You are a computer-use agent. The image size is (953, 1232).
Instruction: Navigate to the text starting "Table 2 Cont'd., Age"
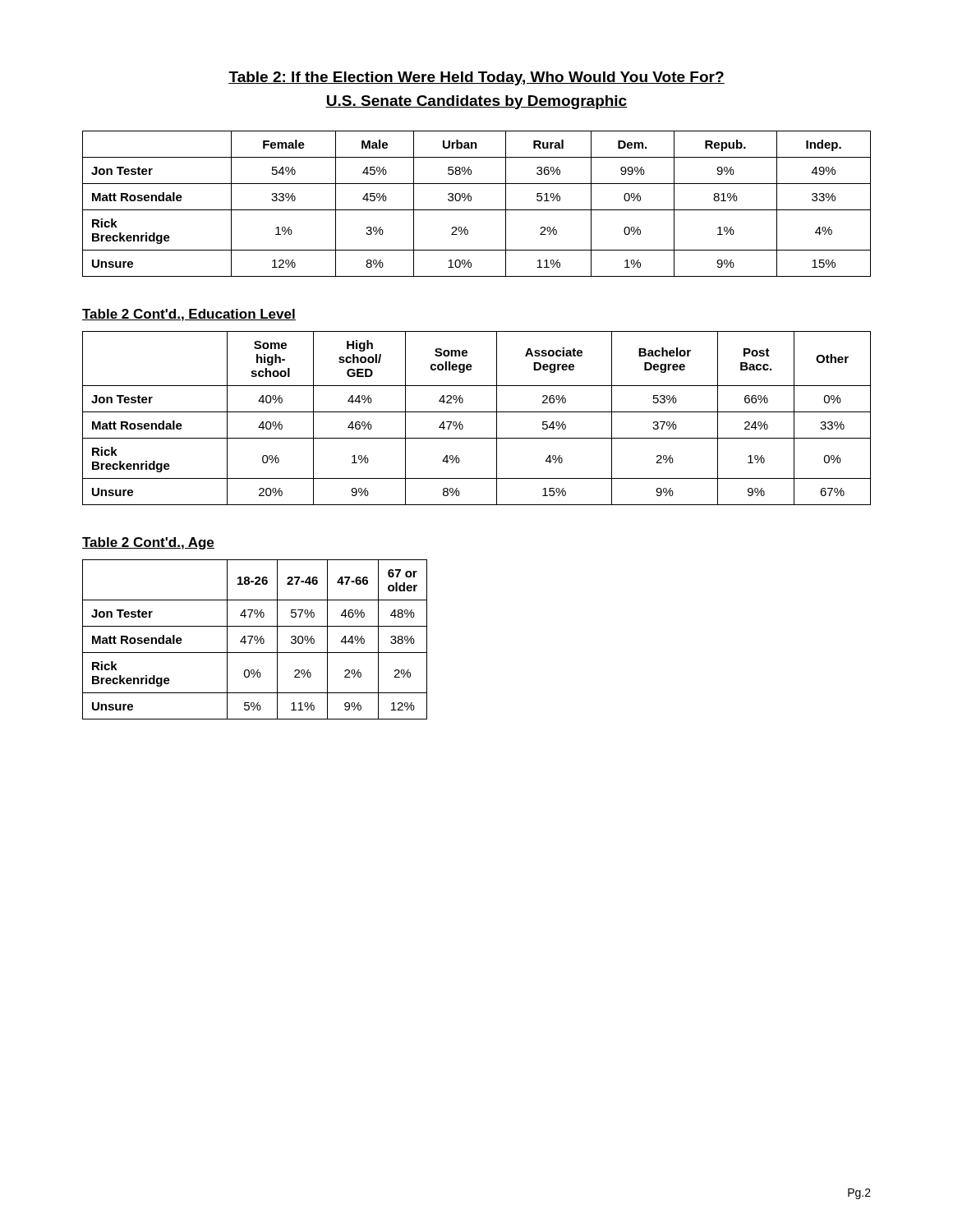coord(148,543)
